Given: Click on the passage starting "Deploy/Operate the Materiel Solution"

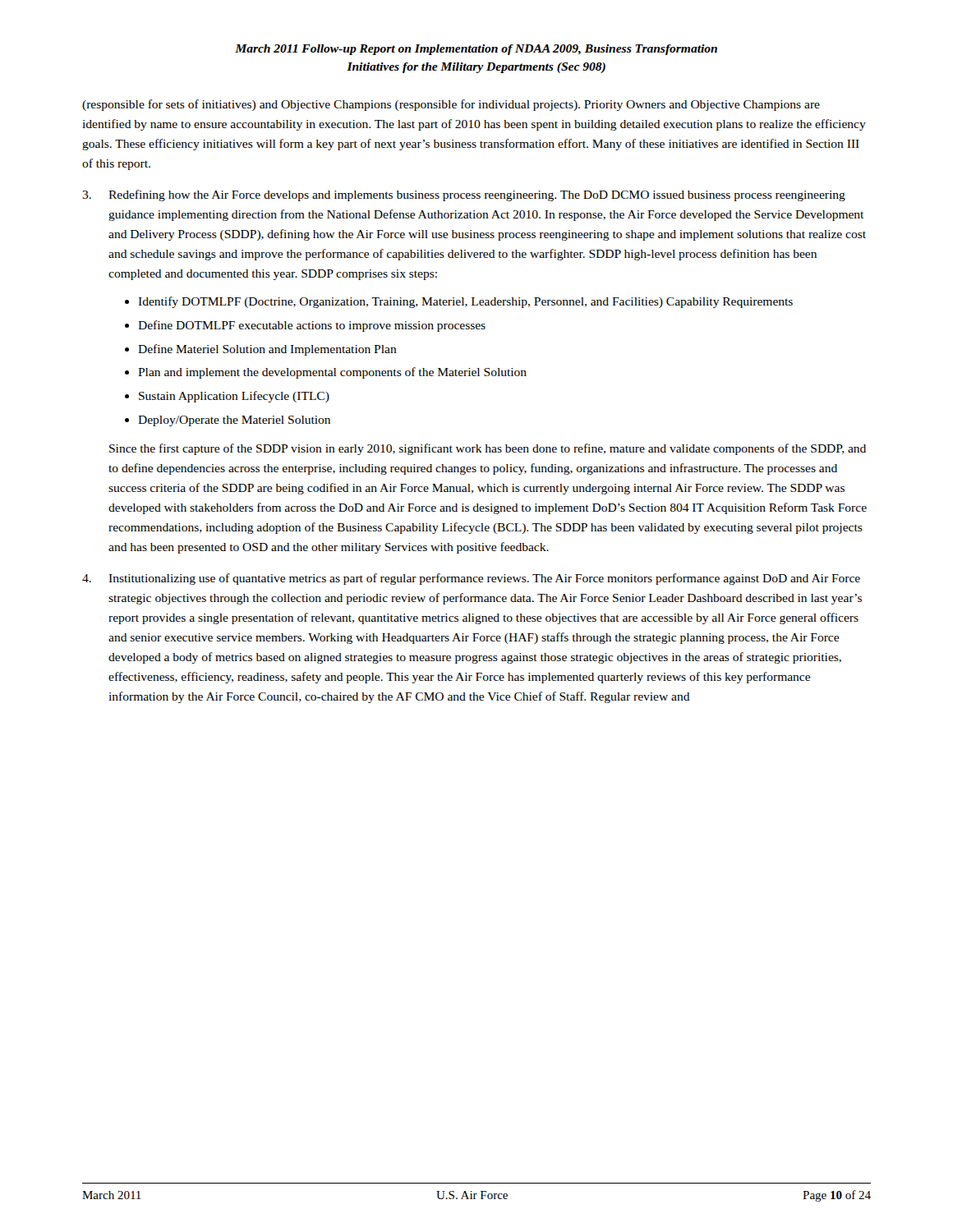Looking at the screenshot, I should (234, 419).
